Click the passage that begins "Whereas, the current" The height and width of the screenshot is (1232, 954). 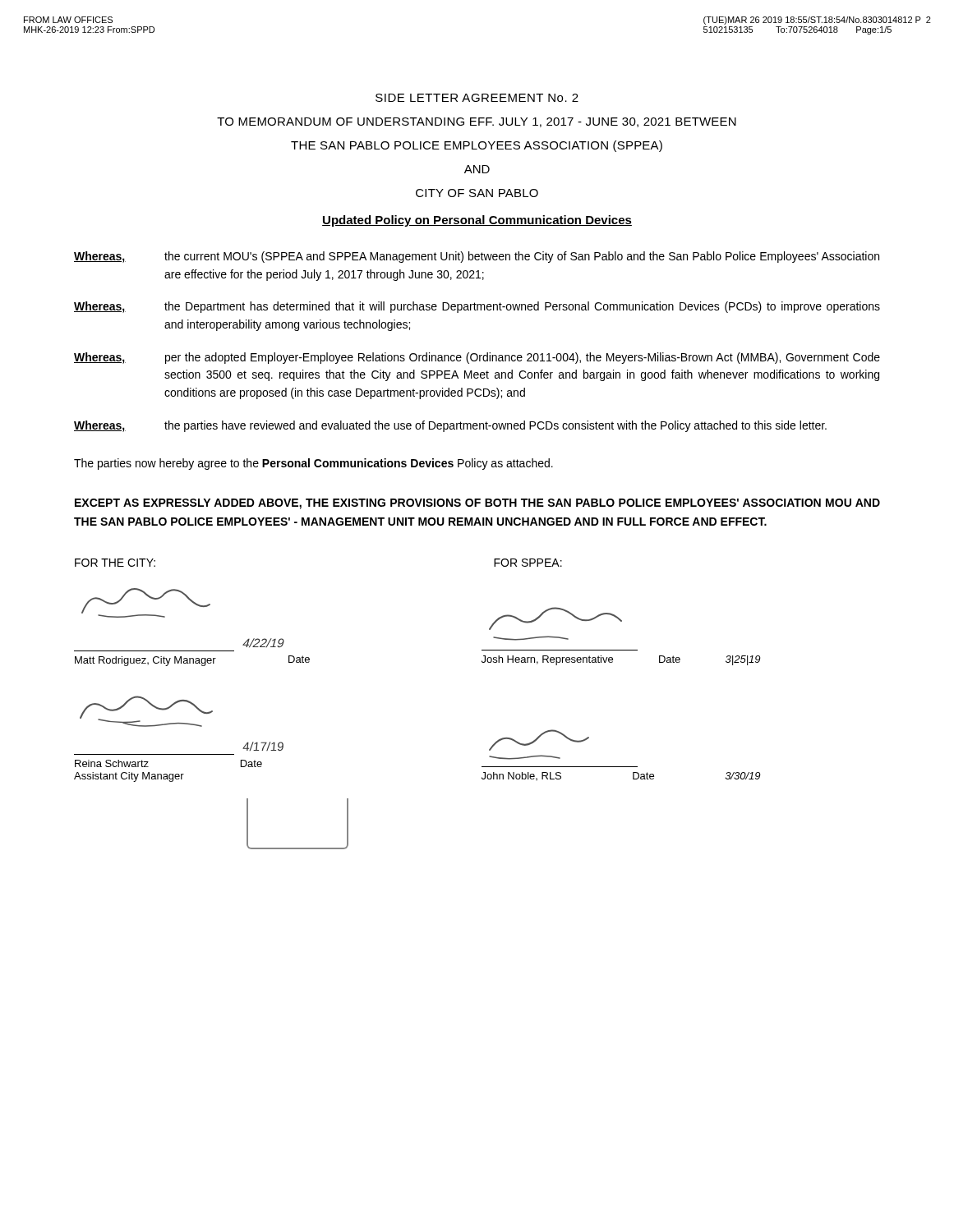click(477, 266)
